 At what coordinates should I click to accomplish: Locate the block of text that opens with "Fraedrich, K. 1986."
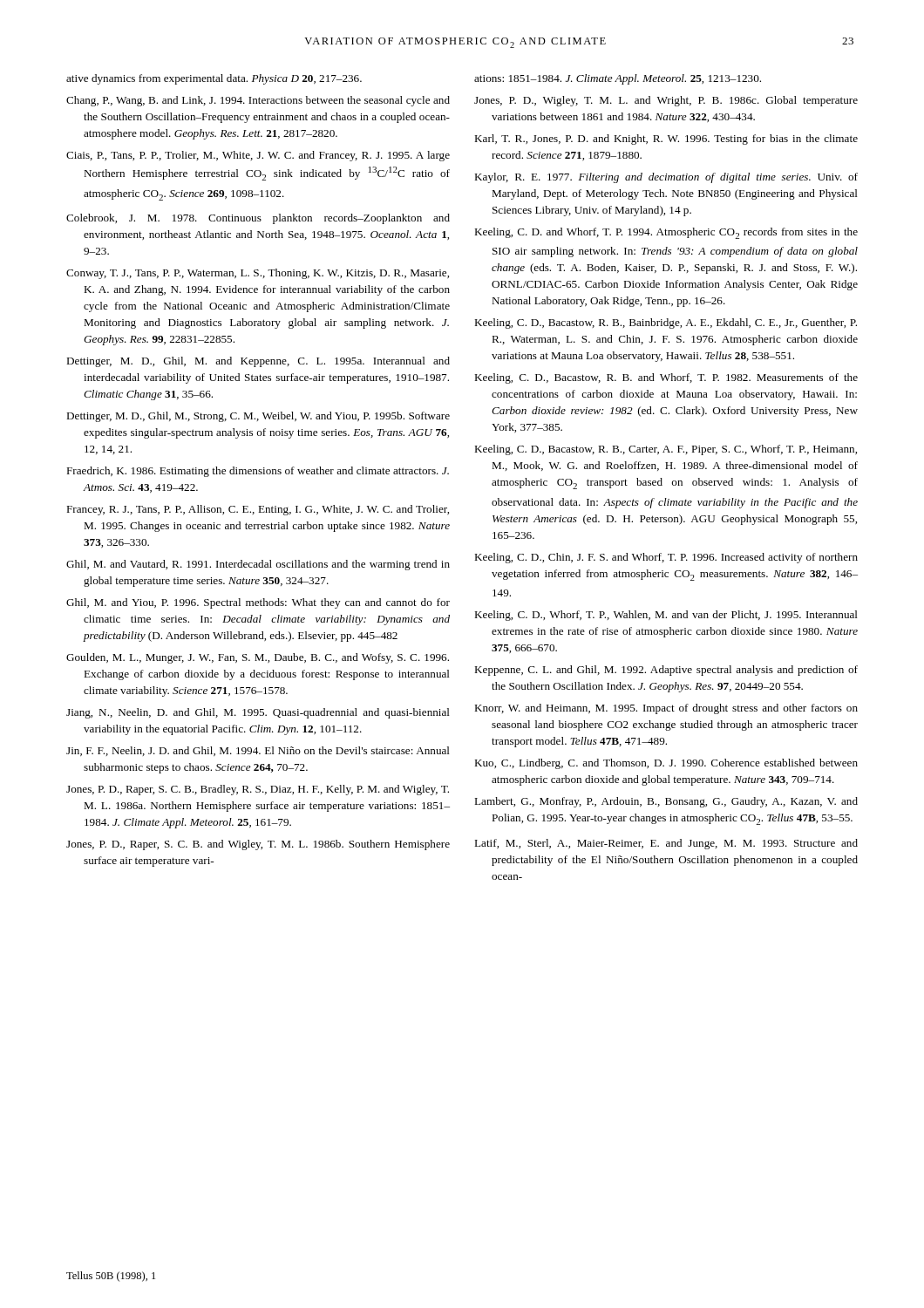(x=258, y=479)
